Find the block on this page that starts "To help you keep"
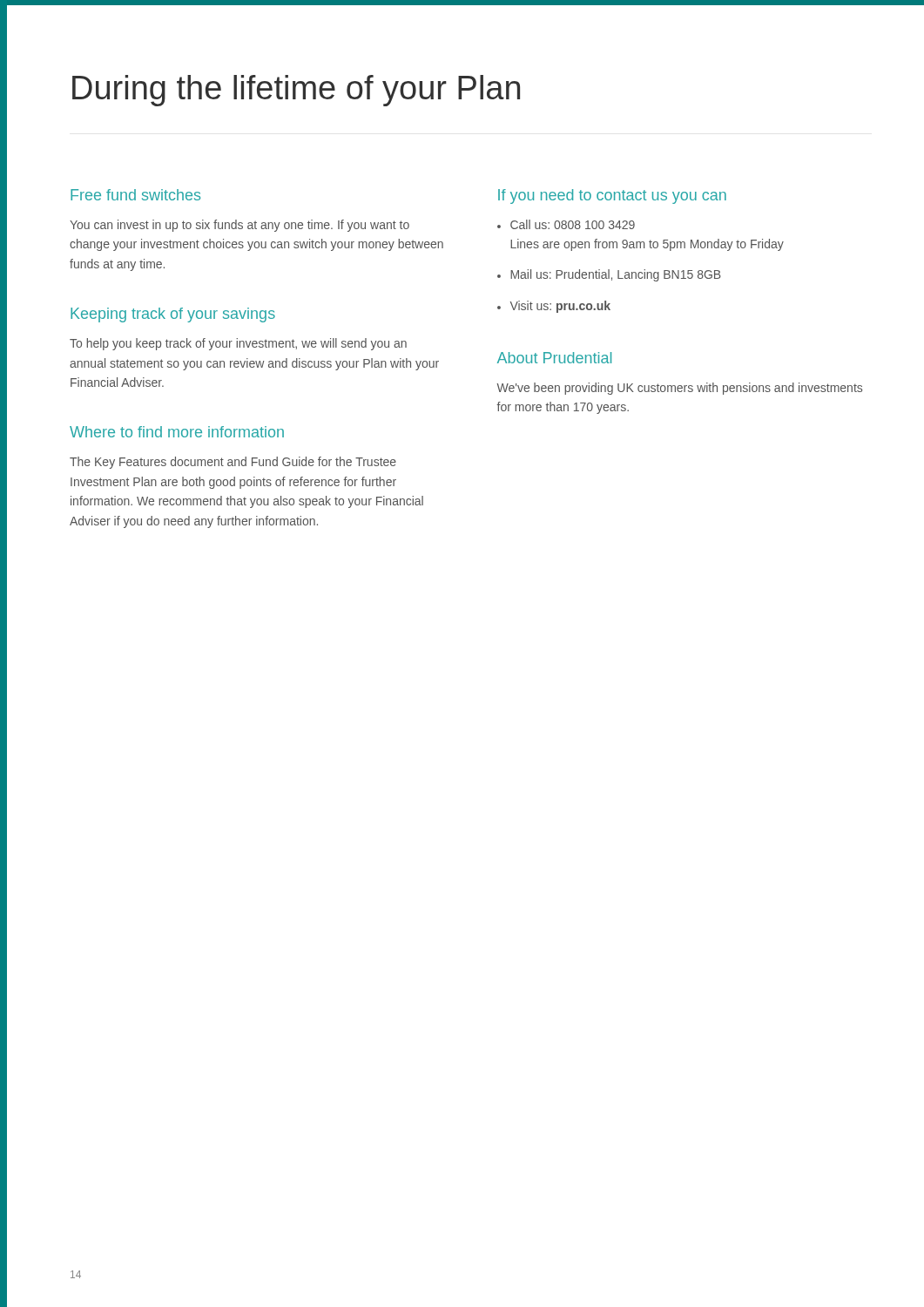The height and width of the screenshot is (1307, 924). (x=257, y=363)
